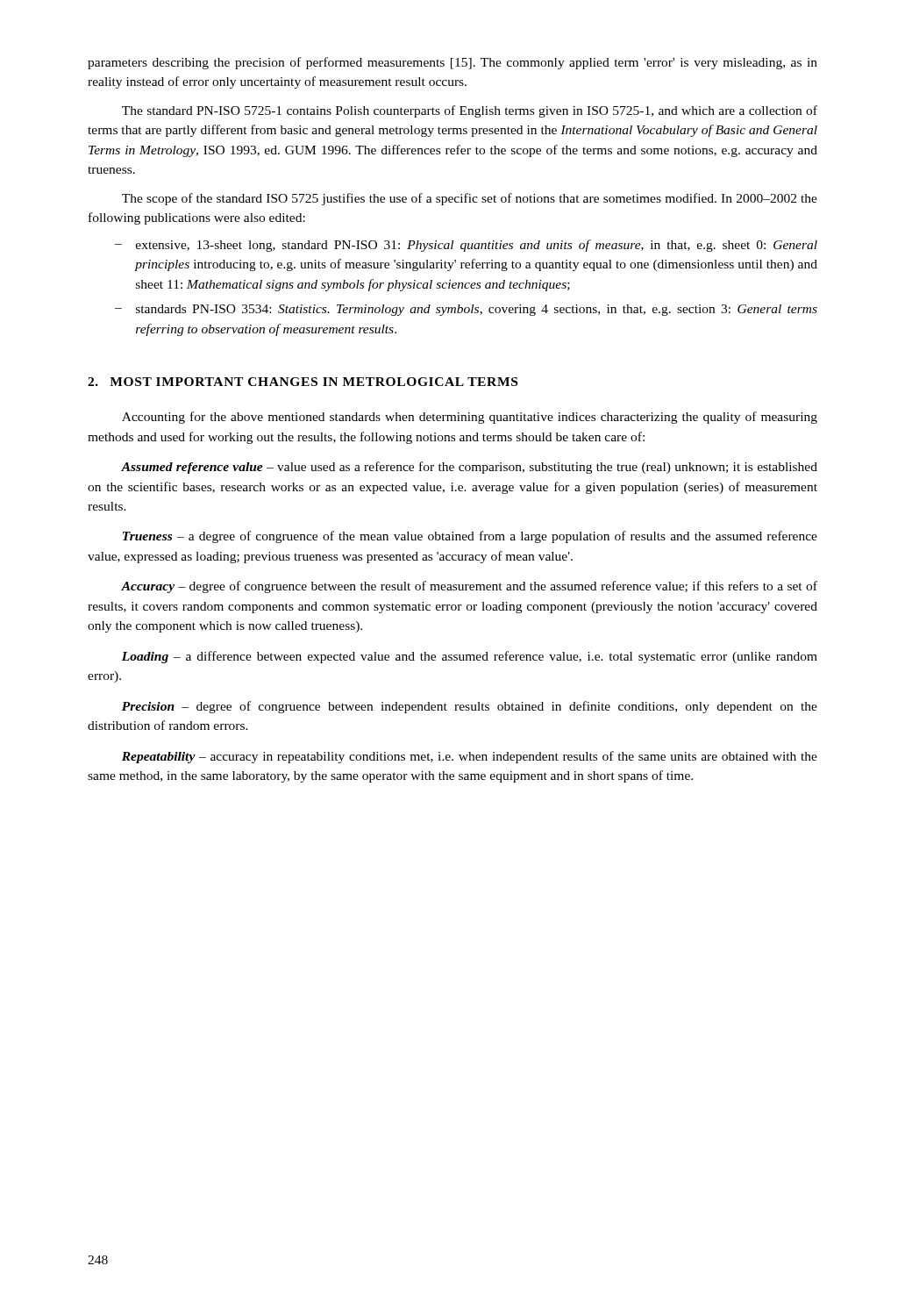Image resolution: width=905 pixels, height=1316 pixels.
Task: Locate the block of text that opens with "– extensive, 13-sheet long, standard PN-ISO 31:"
Action: [463, 264]
